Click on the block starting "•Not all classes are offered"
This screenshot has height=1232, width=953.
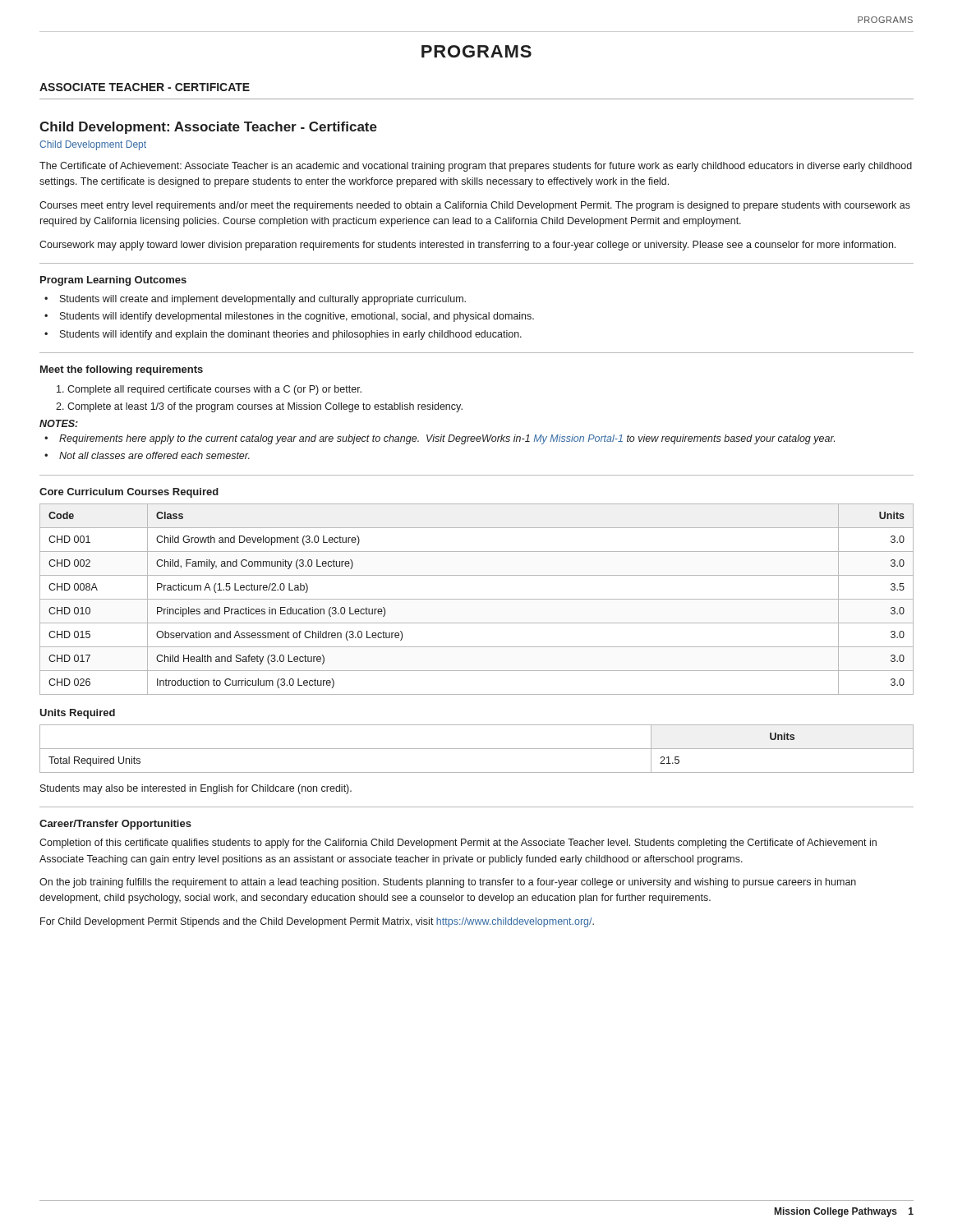click(x=147, y=457)
